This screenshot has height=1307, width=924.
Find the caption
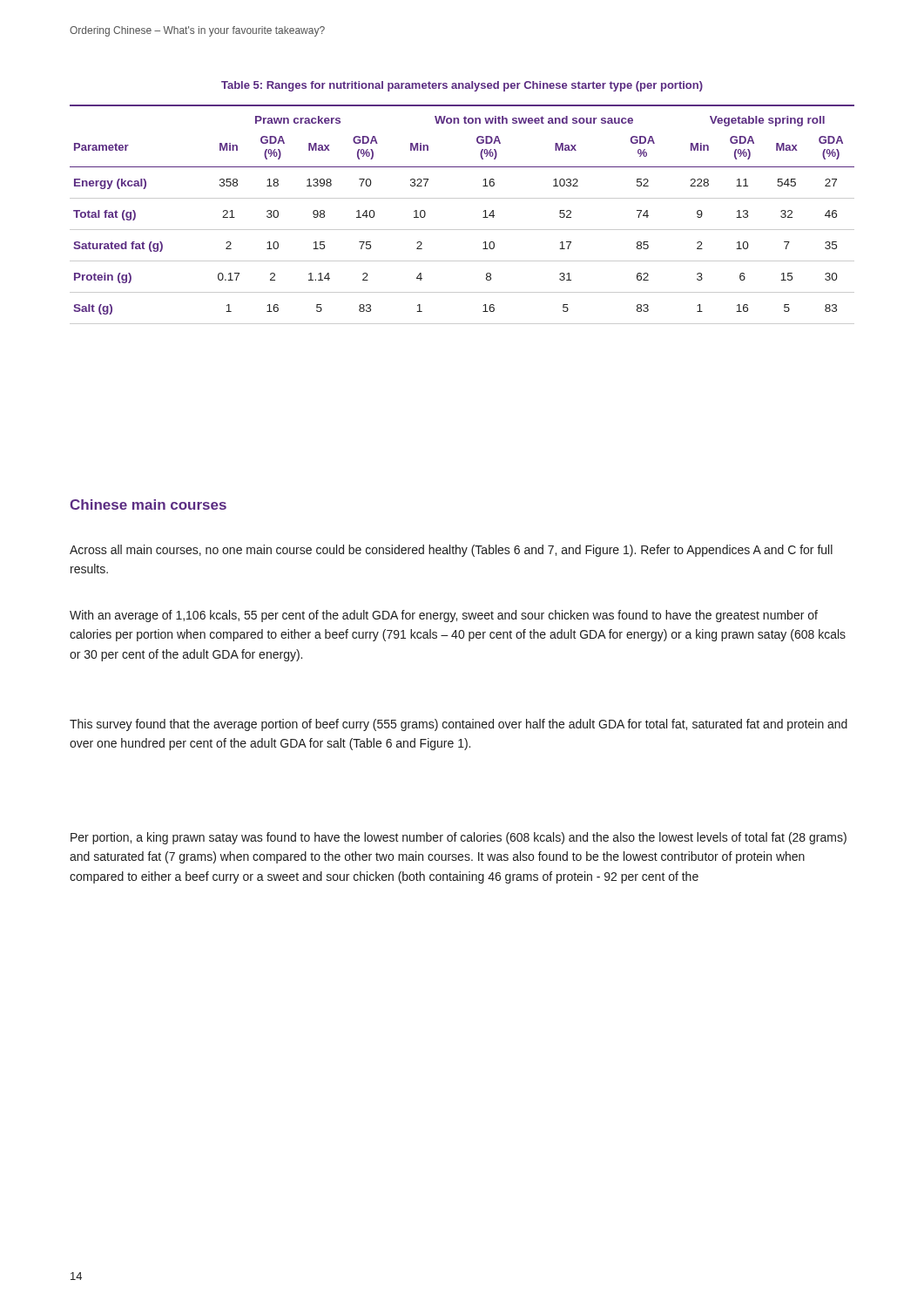[462, 85]
